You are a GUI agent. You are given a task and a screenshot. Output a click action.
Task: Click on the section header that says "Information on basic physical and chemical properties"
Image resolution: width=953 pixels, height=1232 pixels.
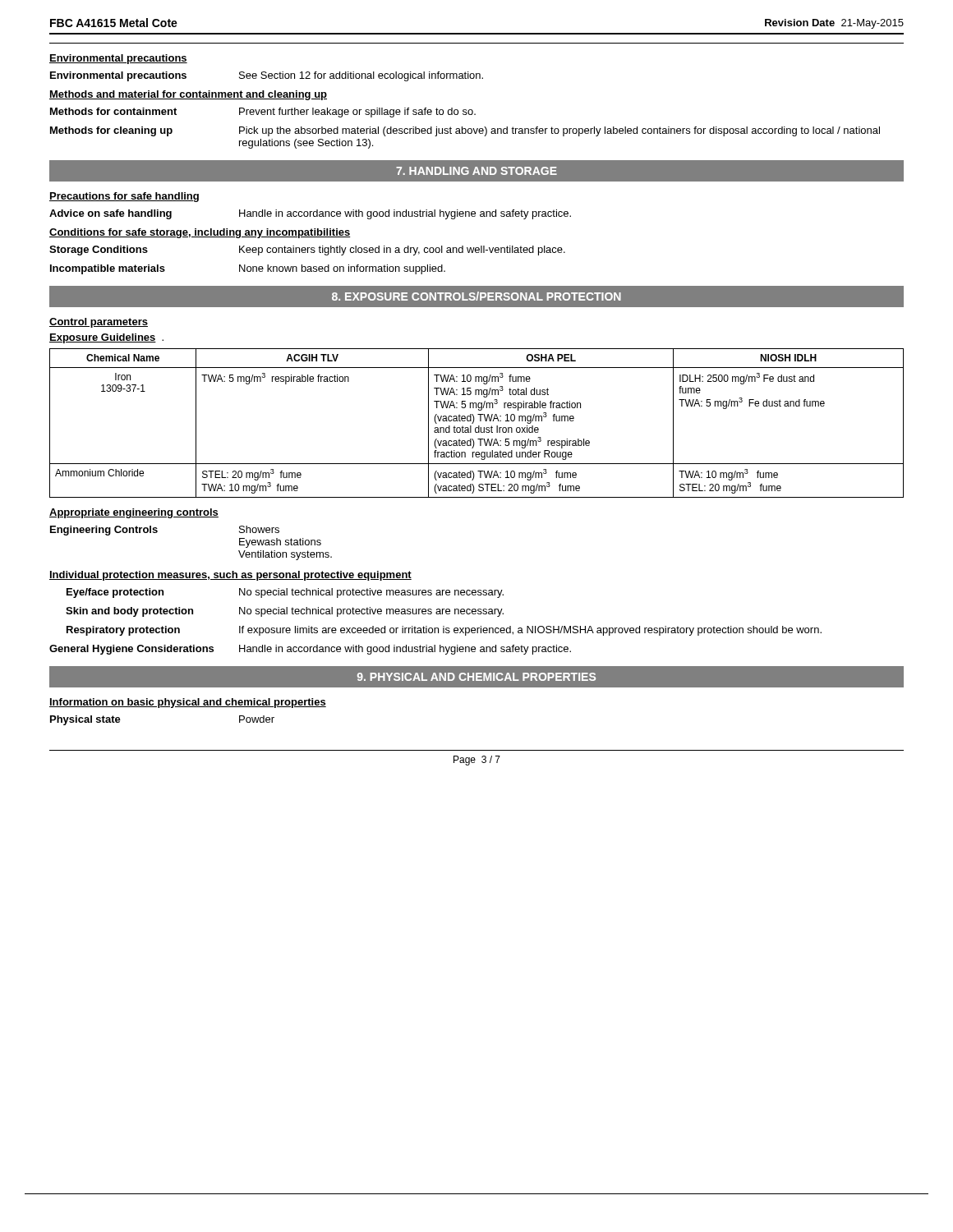coord(188,702)
